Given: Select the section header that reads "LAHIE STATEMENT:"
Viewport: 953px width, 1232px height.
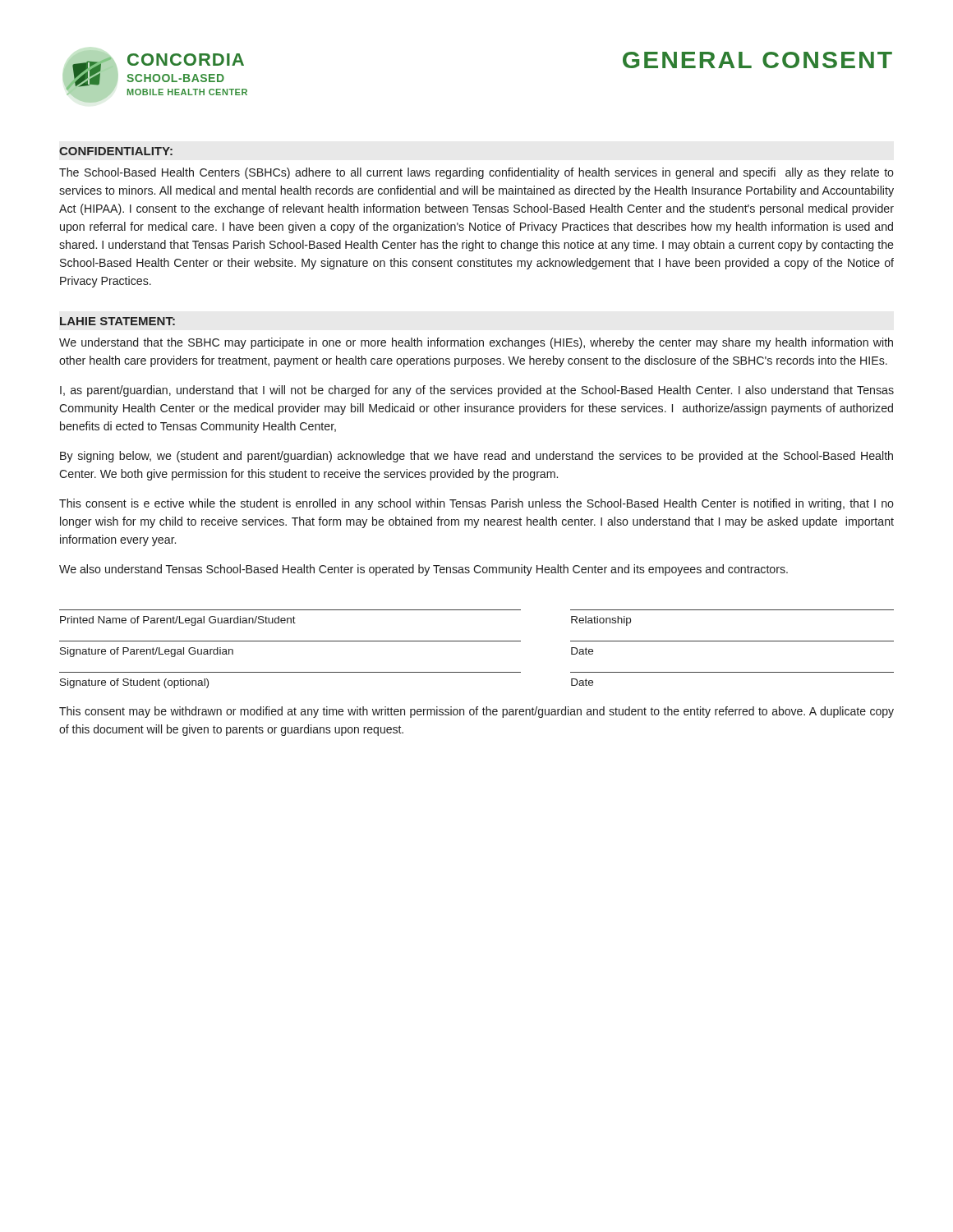Looking at the screenshot, I should [117, 321].
